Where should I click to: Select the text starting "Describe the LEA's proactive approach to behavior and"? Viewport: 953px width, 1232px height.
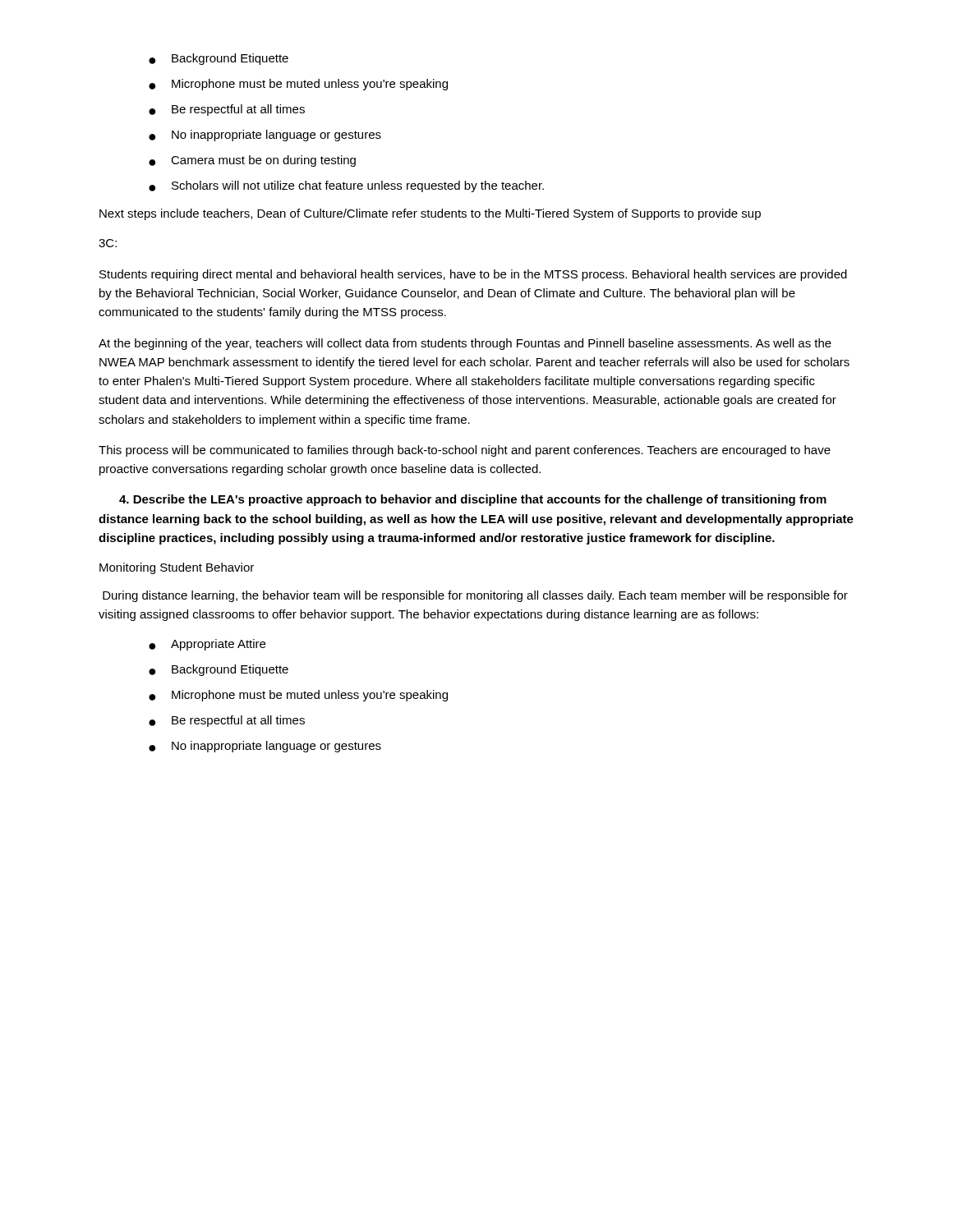[476, 518]
